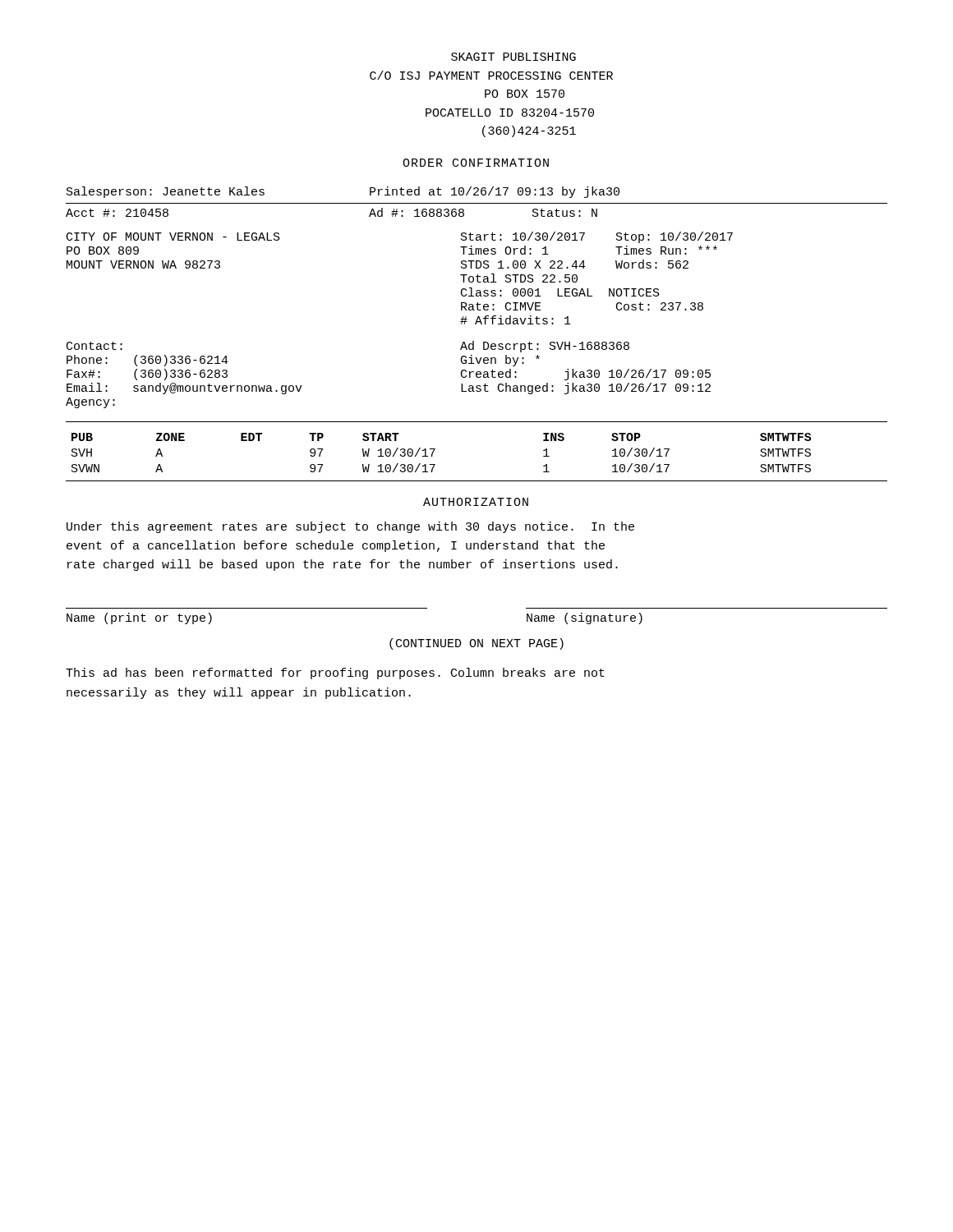Viewport: 953px width, 1232px height.
Task: Locate the block of text that opens with "Start: 10/30/2017 Stop: 10/30/2017 Times"
Action: coord(674,279)
